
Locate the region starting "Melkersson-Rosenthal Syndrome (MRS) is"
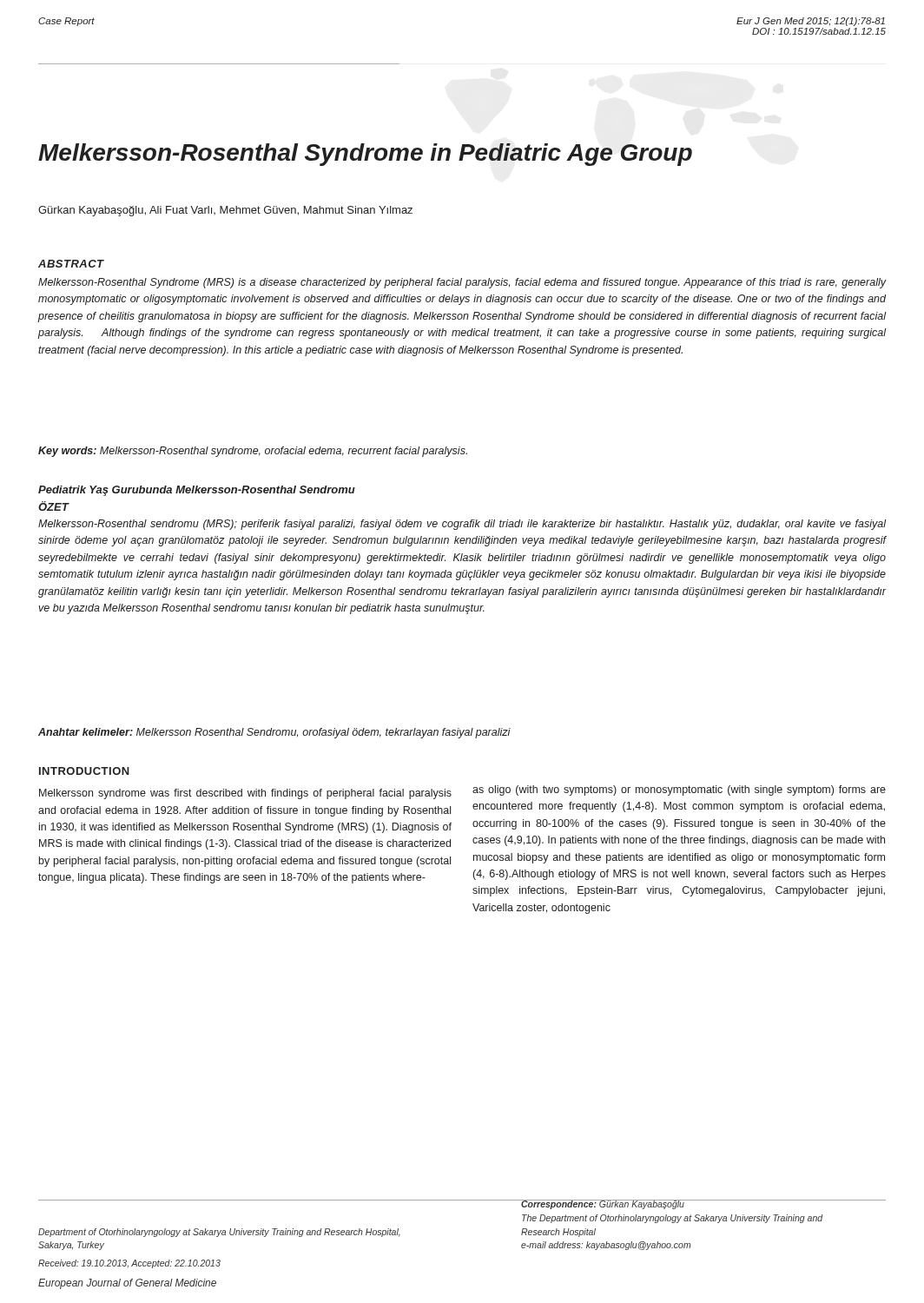click(462, 316)
